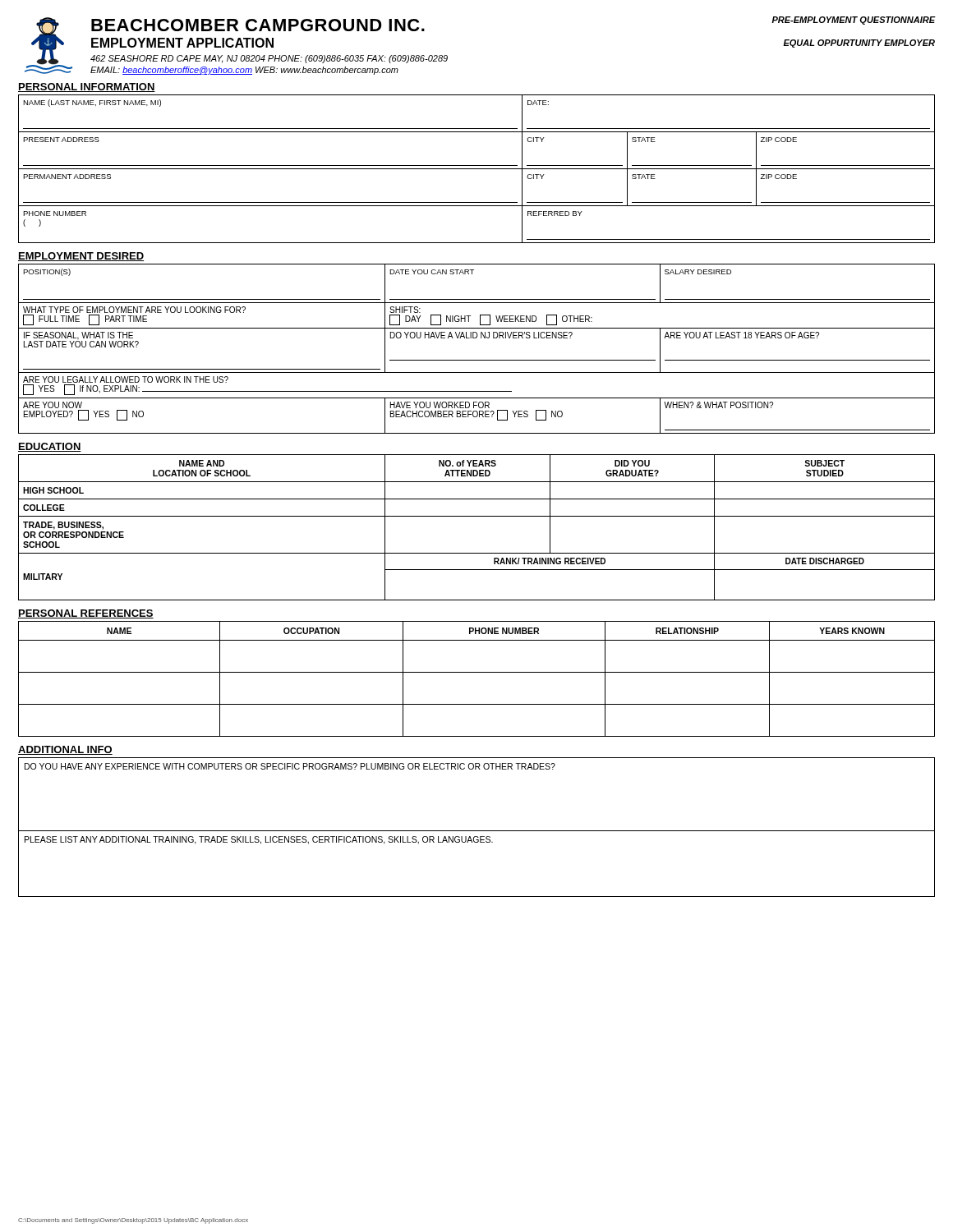Find the element starting "PLEASE LIST ANY ADDITIONAL TRAINING, TRADE SKILLS, LICENSES,"
This screenshot has height=1232, width=953.
tap(476, 864)
